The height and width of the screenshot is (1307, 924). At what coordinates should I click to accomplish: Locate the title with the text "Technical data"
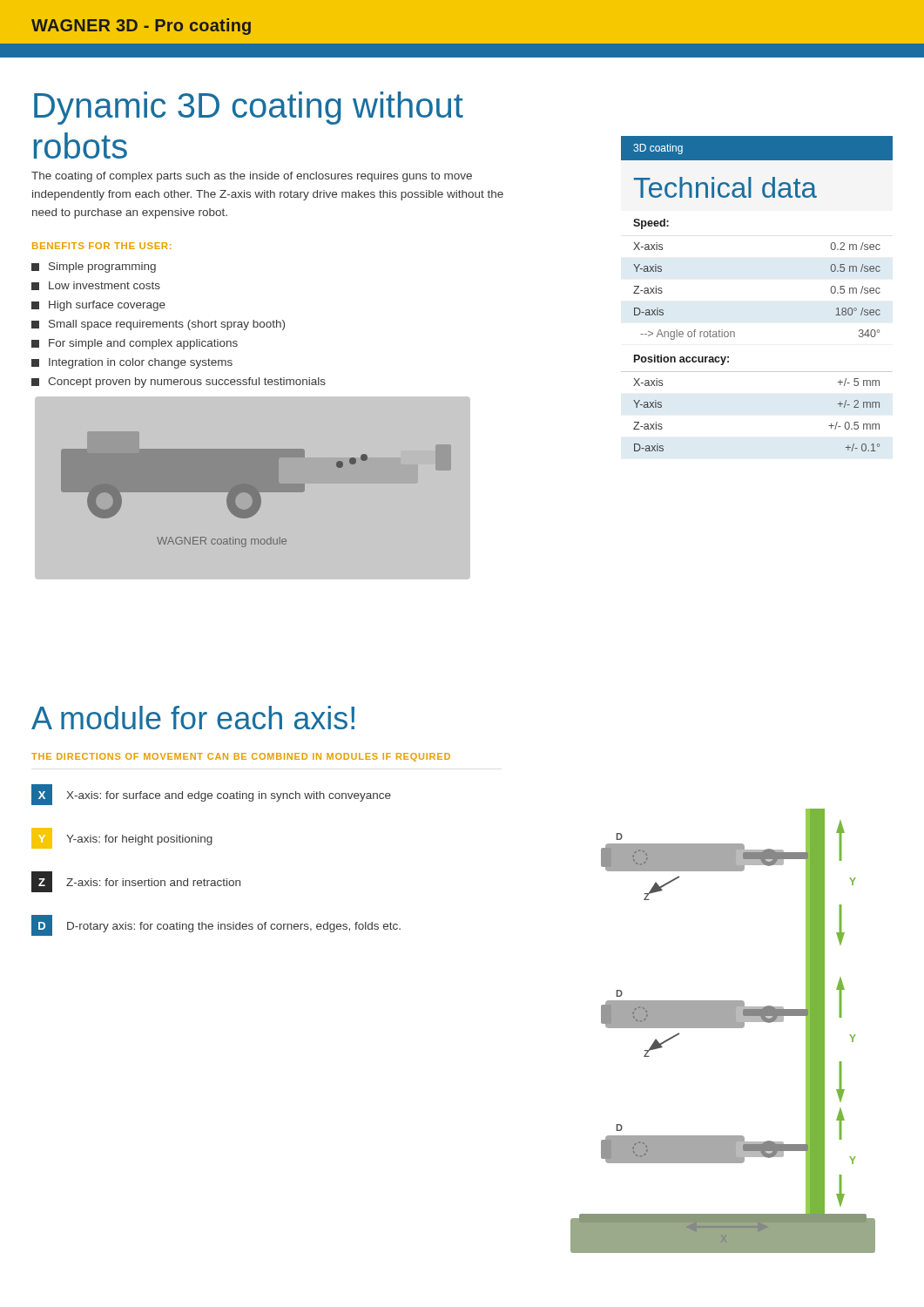725,188
